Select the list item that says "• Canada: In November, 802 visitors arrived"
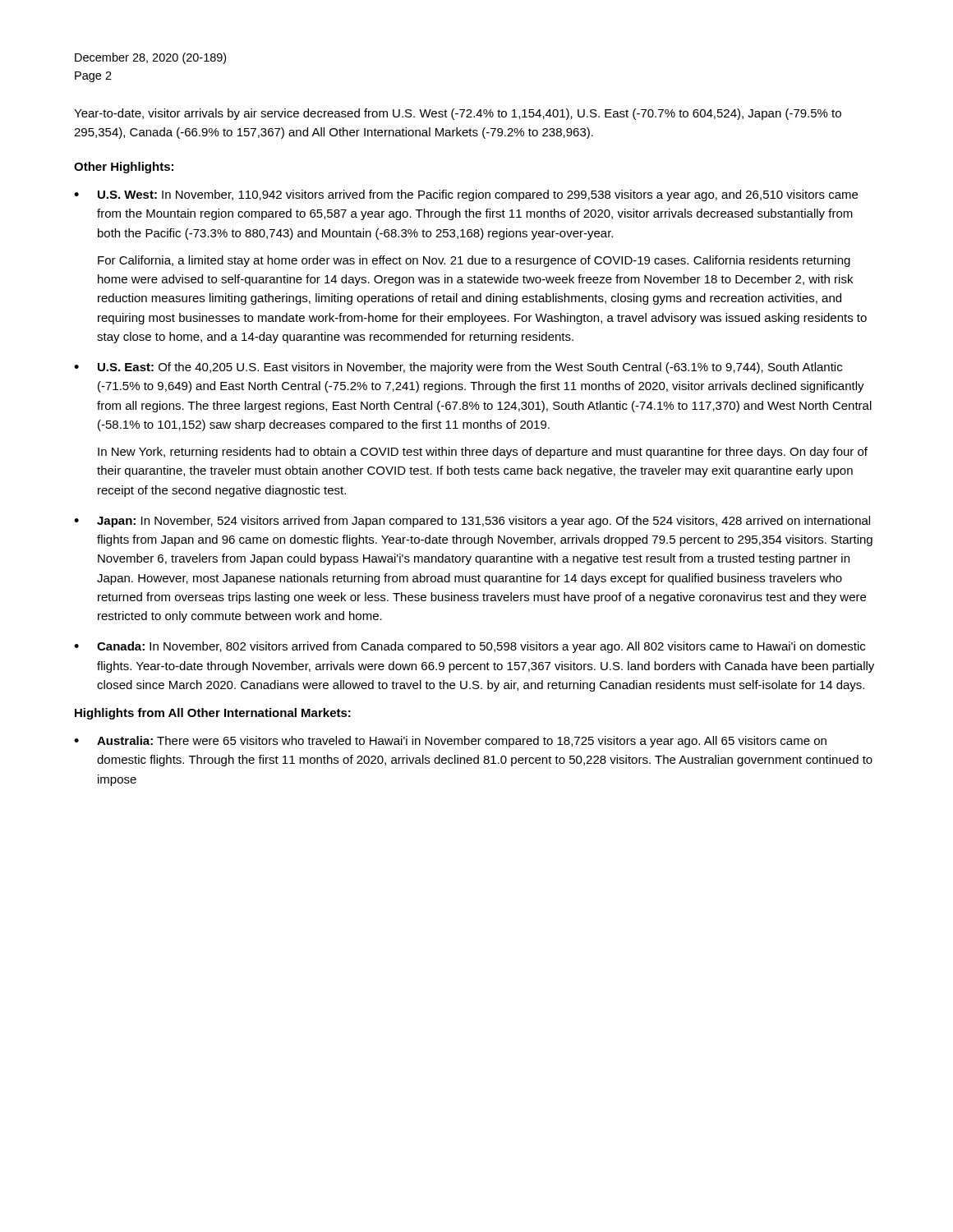953x1232 pixels. tap(476, 665)
